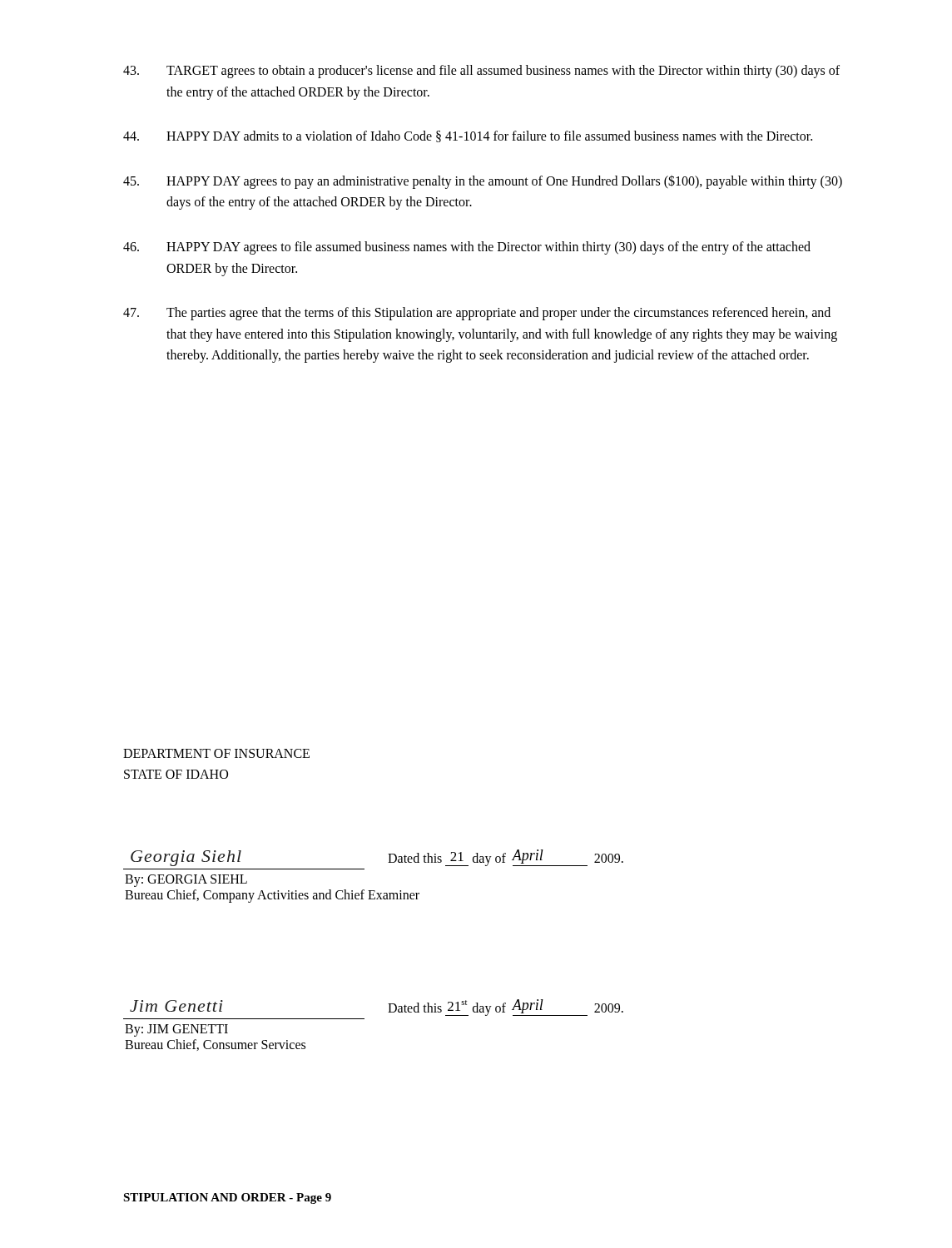952x1248 pixels.
Task: Navigate to the text starting "43. TARGET agrees to obtain a"
Action: [485, 81]
